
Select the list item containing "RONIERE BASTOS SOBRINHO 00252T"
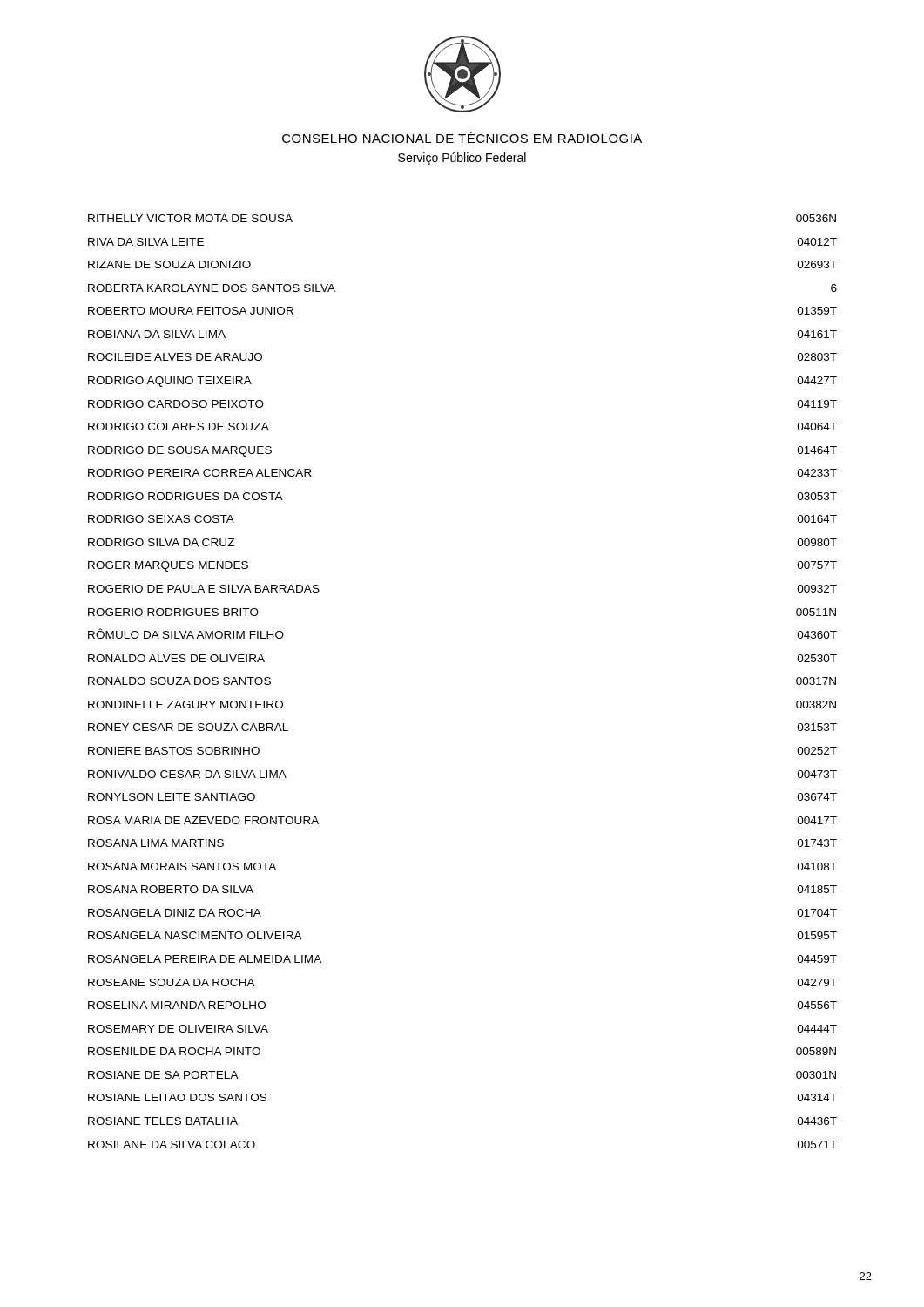pos(176,751)
